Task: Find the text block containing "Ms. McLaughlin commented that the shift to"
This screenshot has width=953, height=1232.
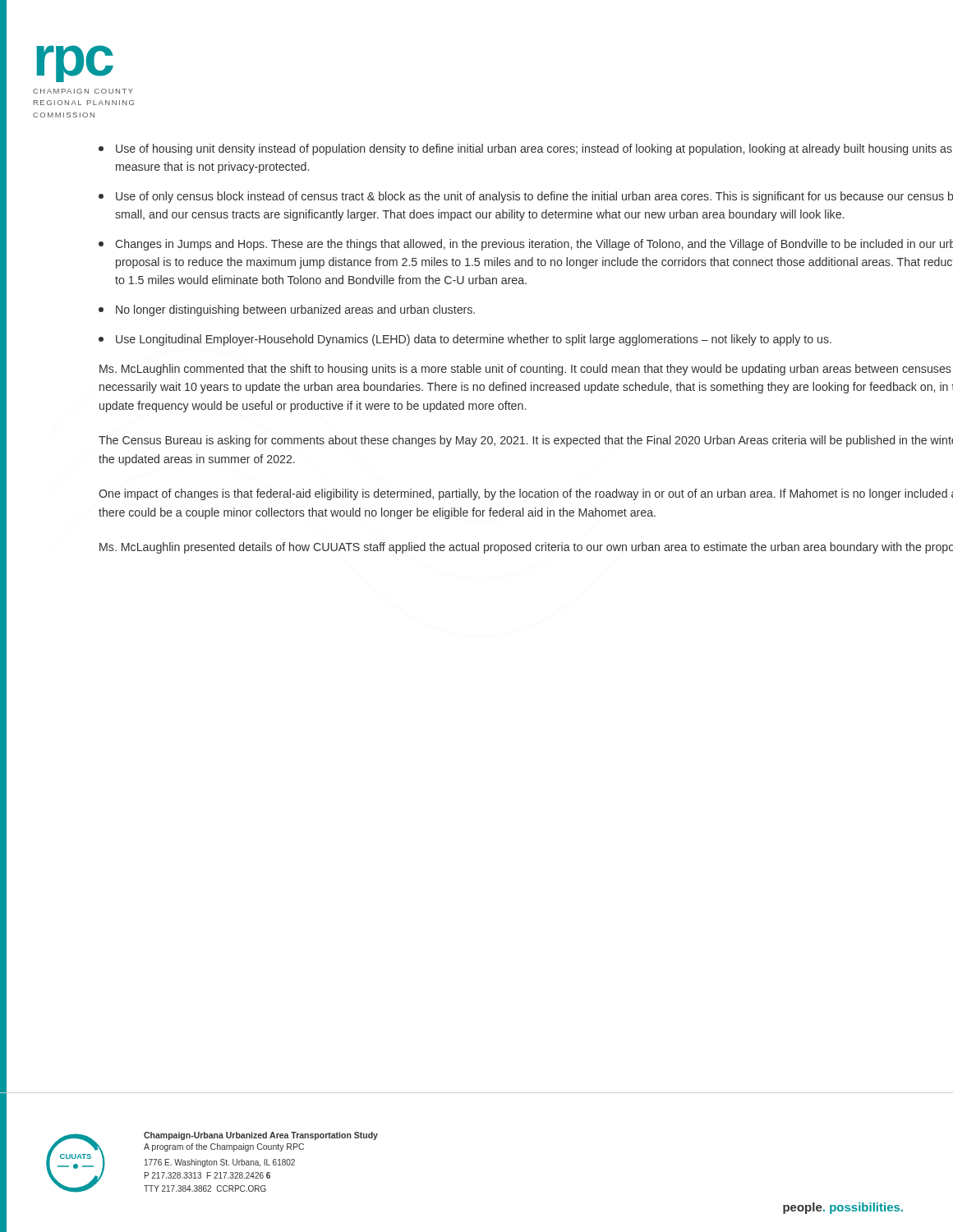Action: (526, 387)
